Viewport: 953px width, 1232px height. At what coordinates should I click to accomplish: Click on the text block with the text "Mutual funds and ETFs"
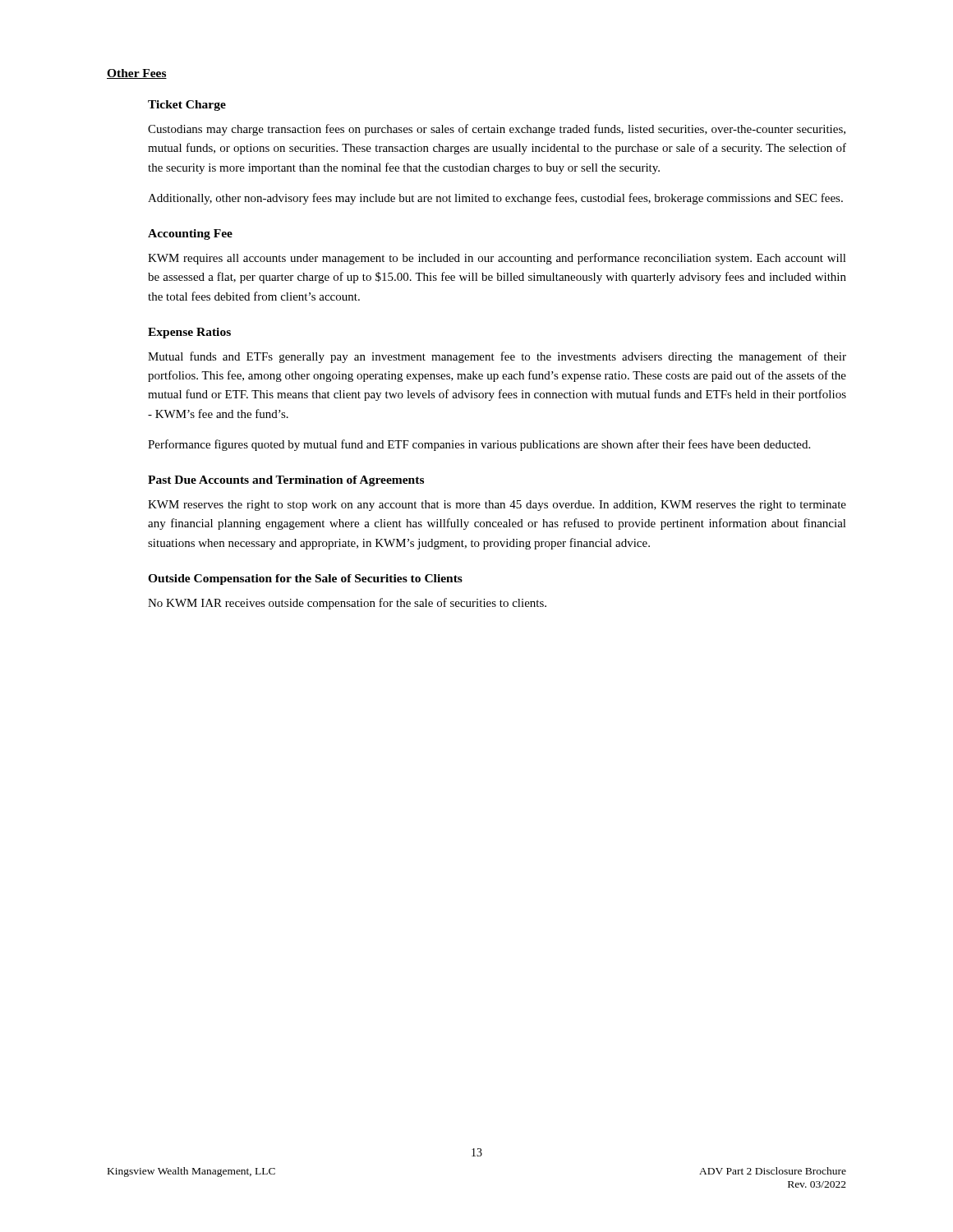[497, 385]
